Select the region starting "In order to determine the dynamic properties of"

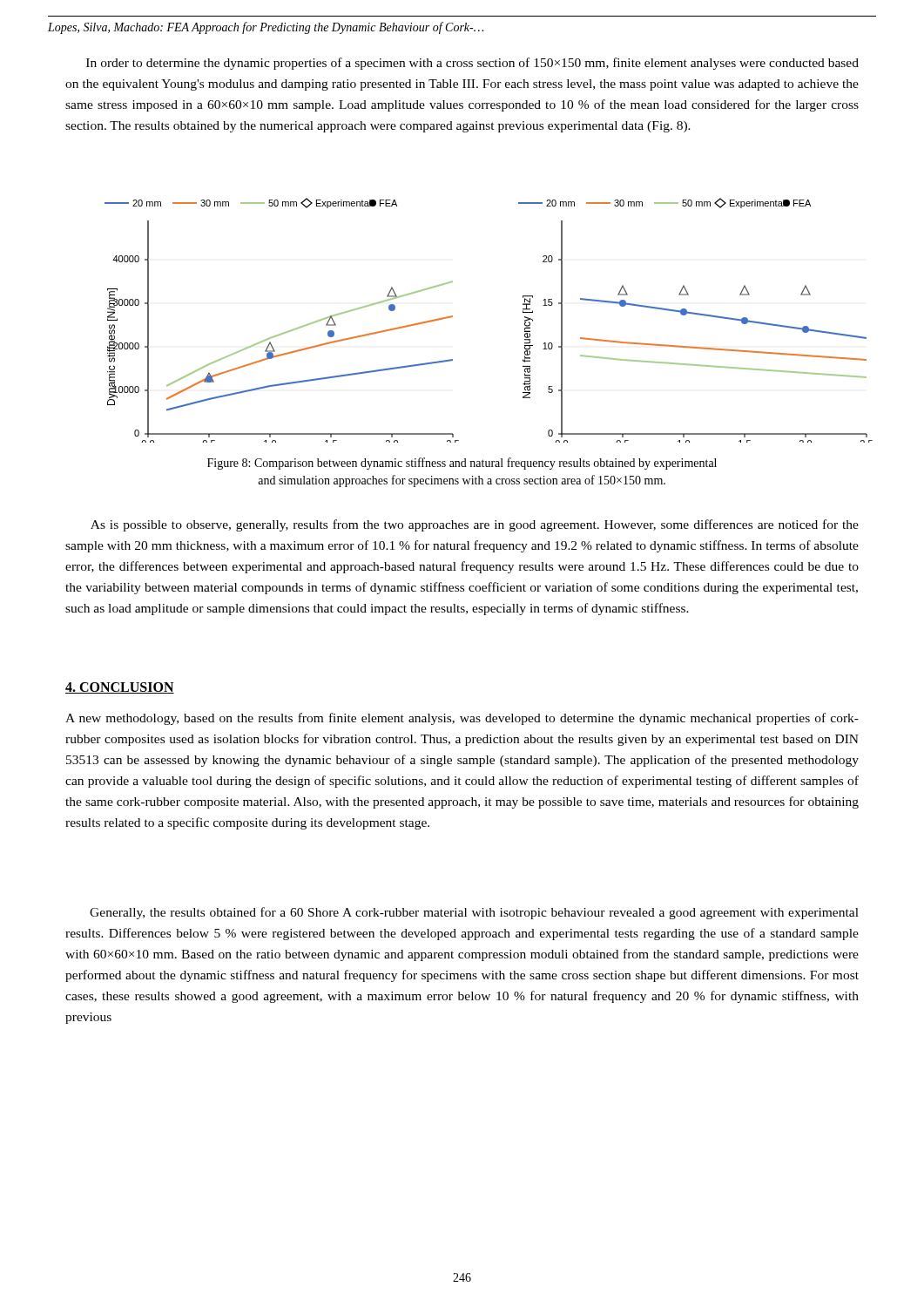(x=462, y=94)
